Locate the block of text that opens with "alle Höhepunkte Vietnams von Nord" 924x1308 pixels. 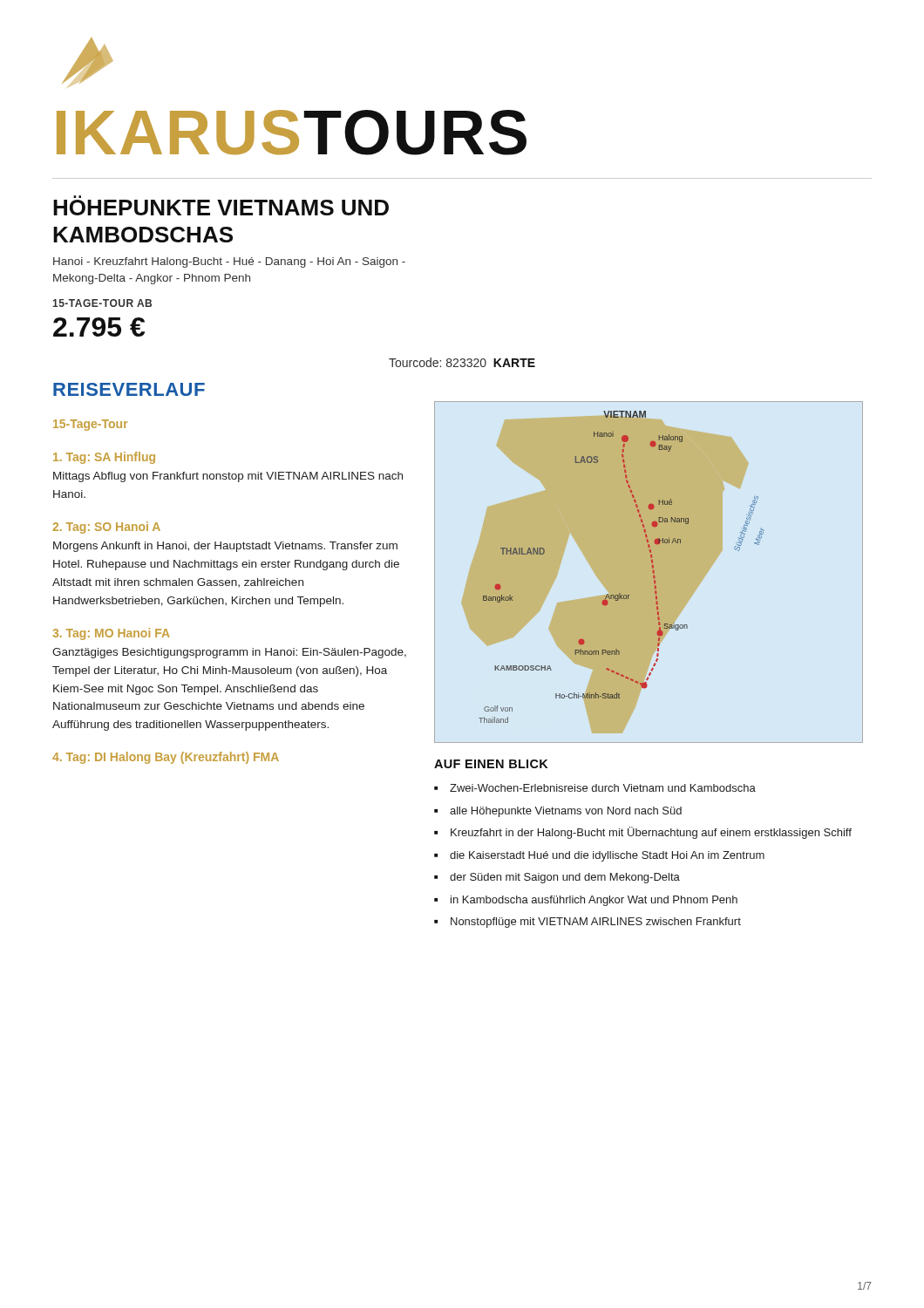[566, 810]
